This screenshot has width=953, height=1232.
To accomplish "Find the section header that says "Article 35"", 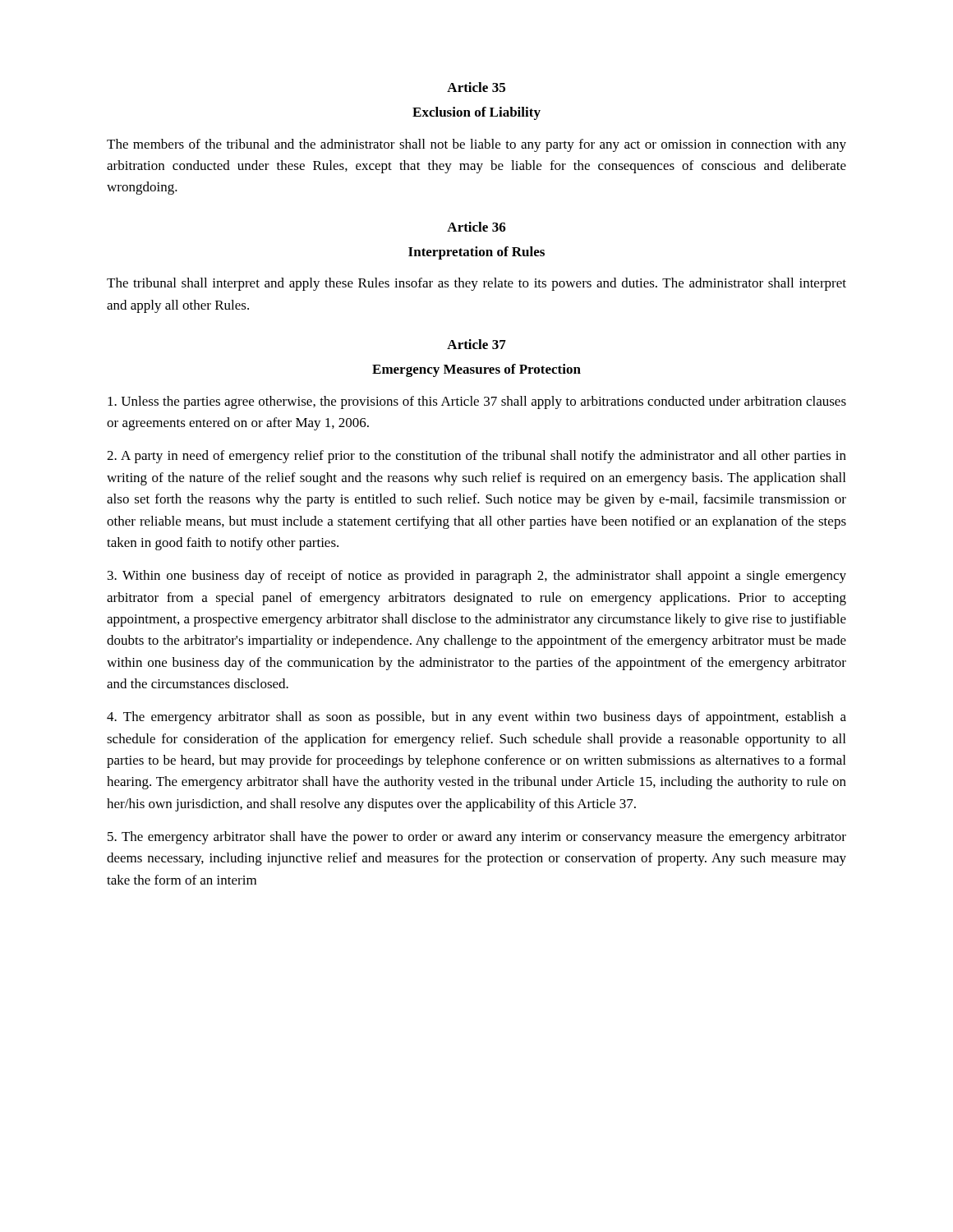I will tap(476, 88).
